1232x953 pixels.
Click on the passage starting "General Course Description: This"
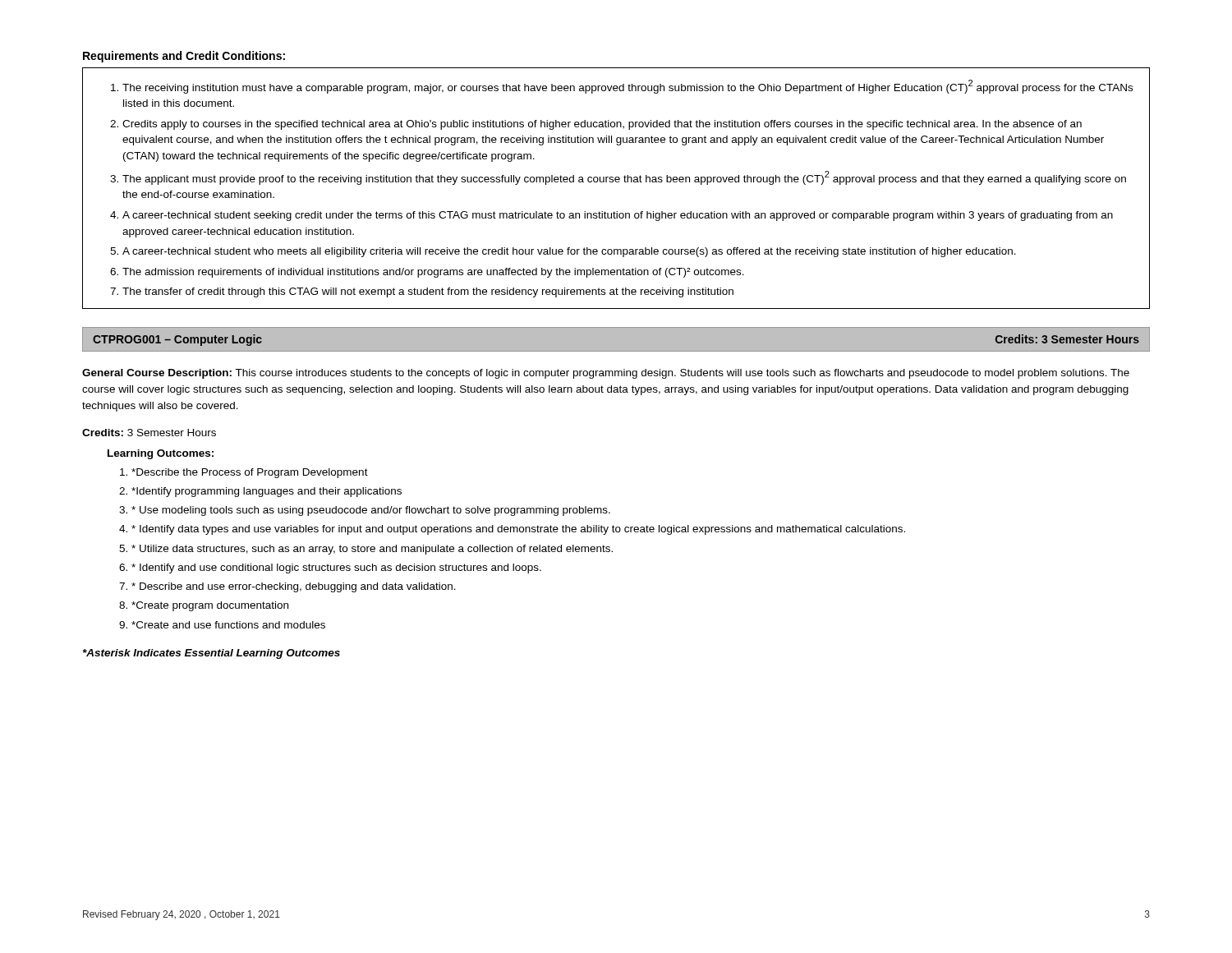click(606, 389)
